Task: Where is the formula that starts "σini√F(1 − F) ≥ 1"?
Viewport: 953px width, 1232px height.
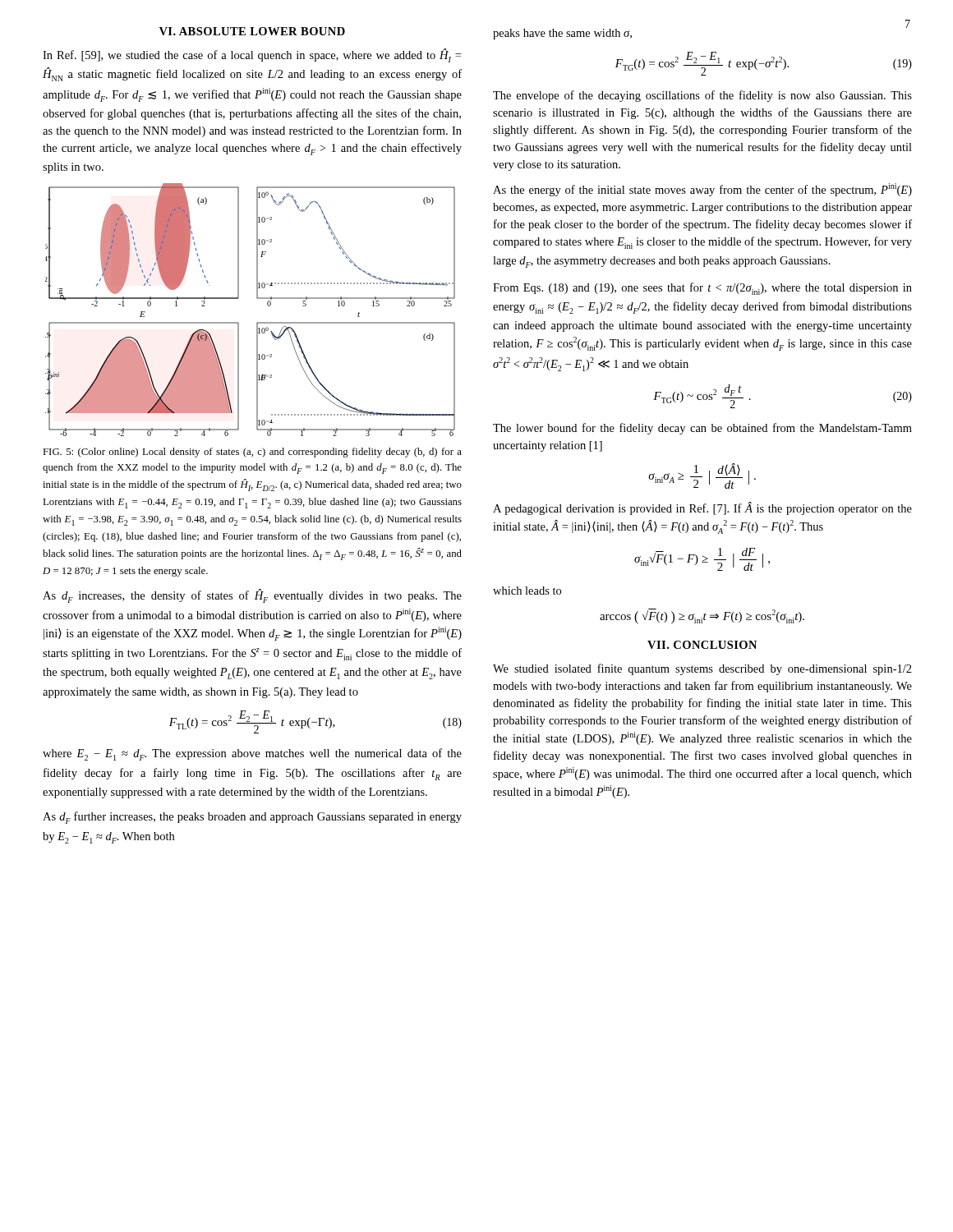Action: (x=702, y=560)
